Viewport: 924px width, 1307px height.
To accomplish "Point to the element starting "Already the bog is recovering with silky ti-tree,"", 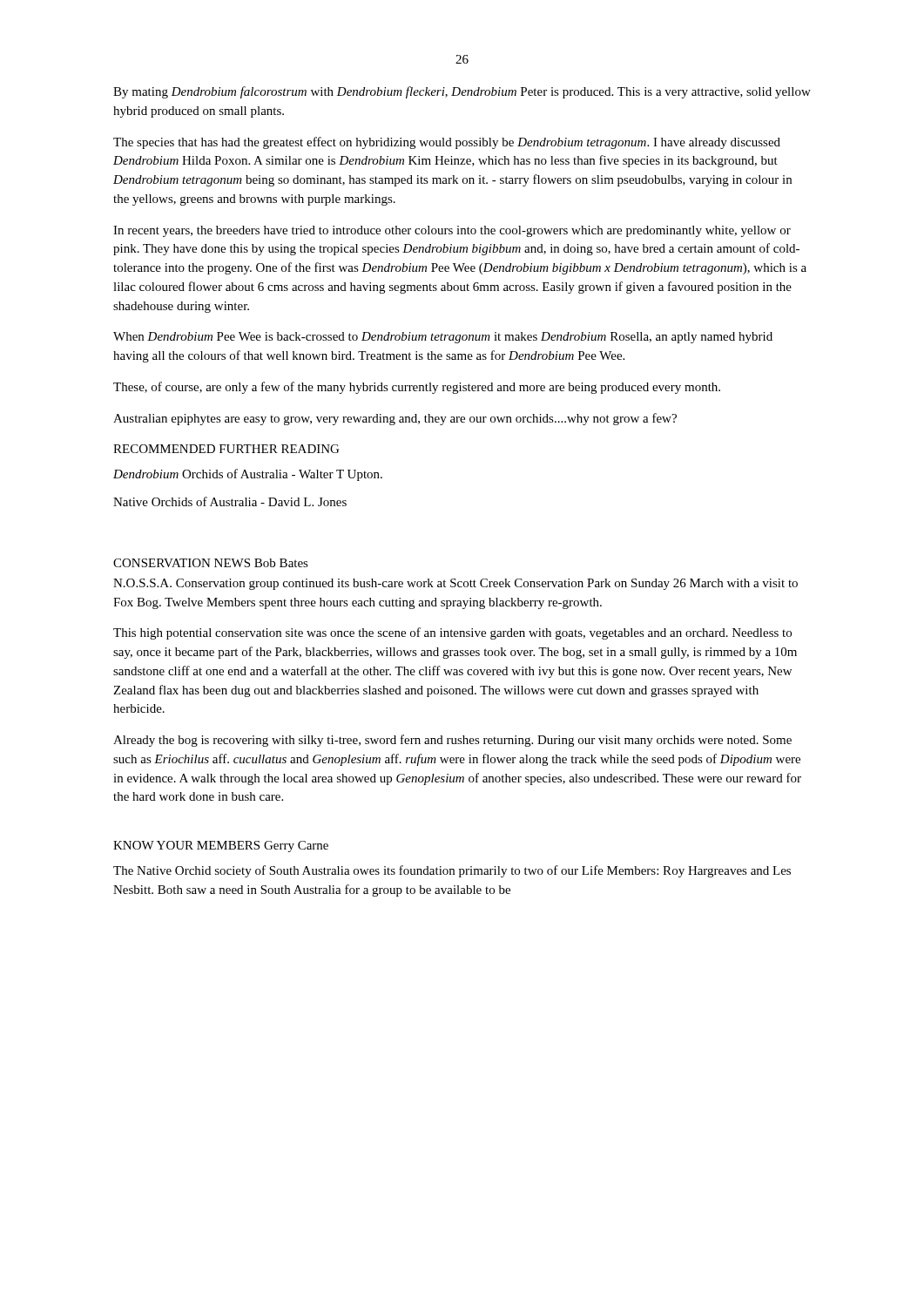I will (x=457, y=768).
